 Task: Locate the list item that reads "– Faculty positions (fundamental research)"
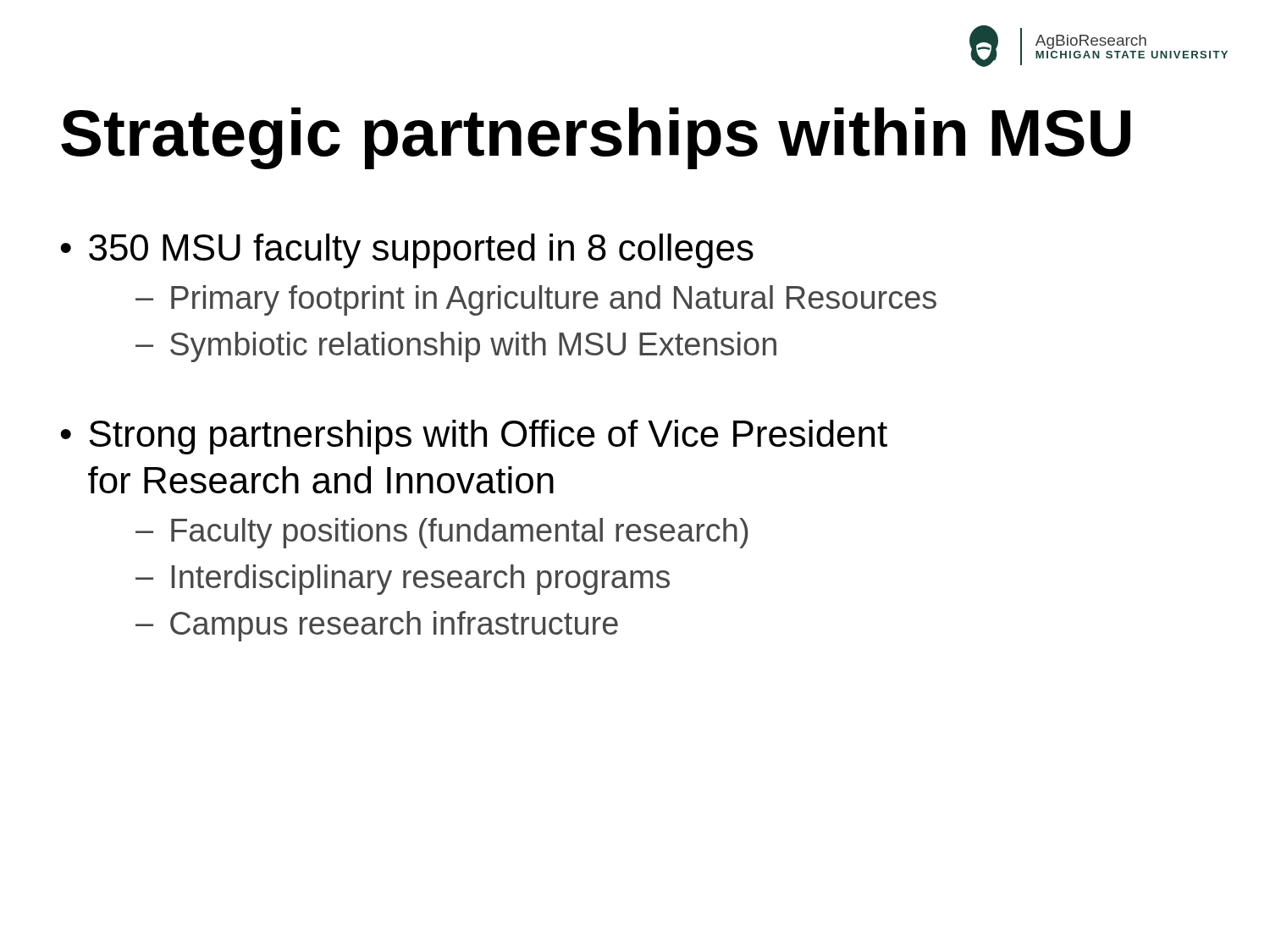point(443,531)
